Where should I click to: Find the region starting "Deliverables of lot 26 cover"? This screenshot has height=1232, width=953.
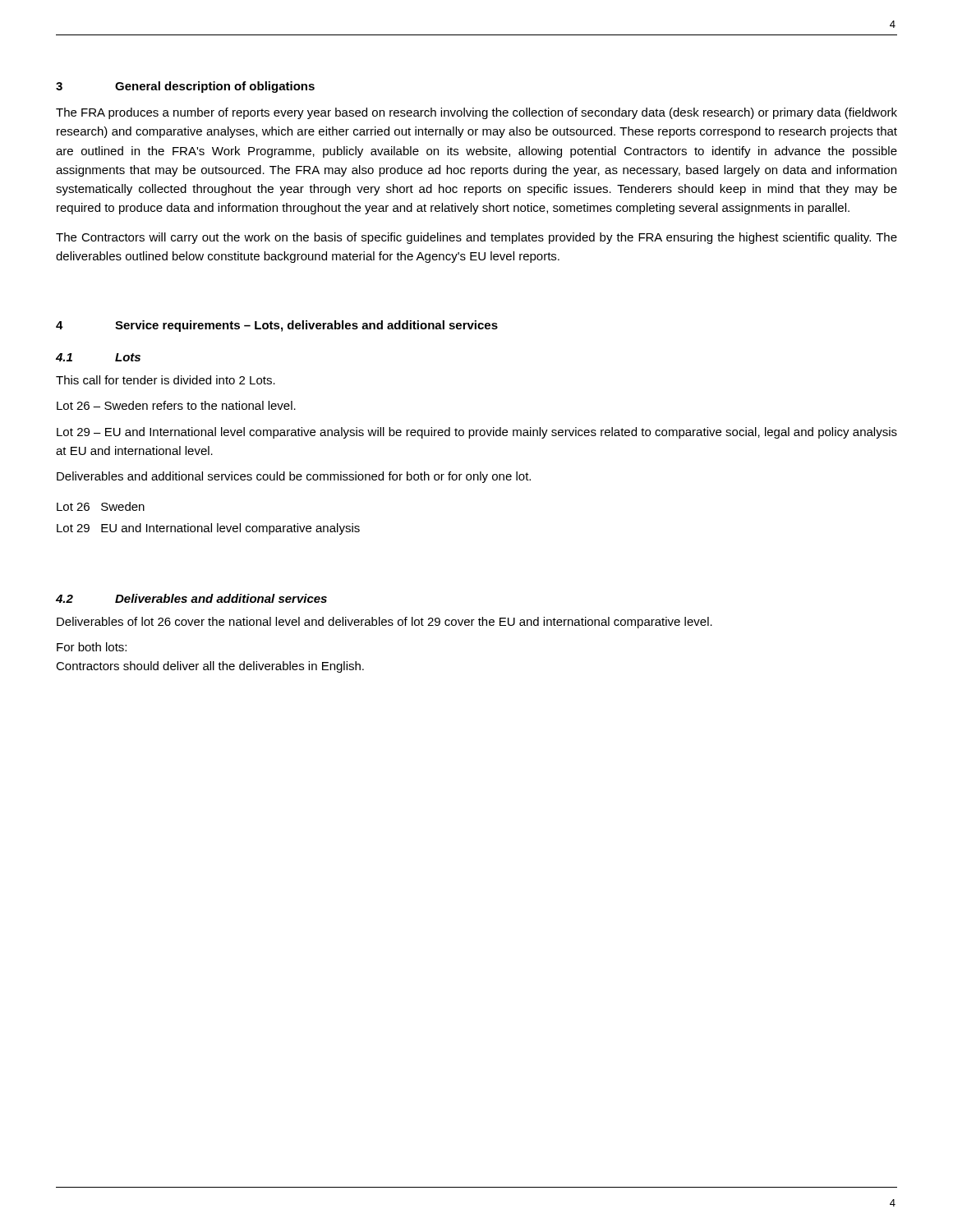point(384,621)
